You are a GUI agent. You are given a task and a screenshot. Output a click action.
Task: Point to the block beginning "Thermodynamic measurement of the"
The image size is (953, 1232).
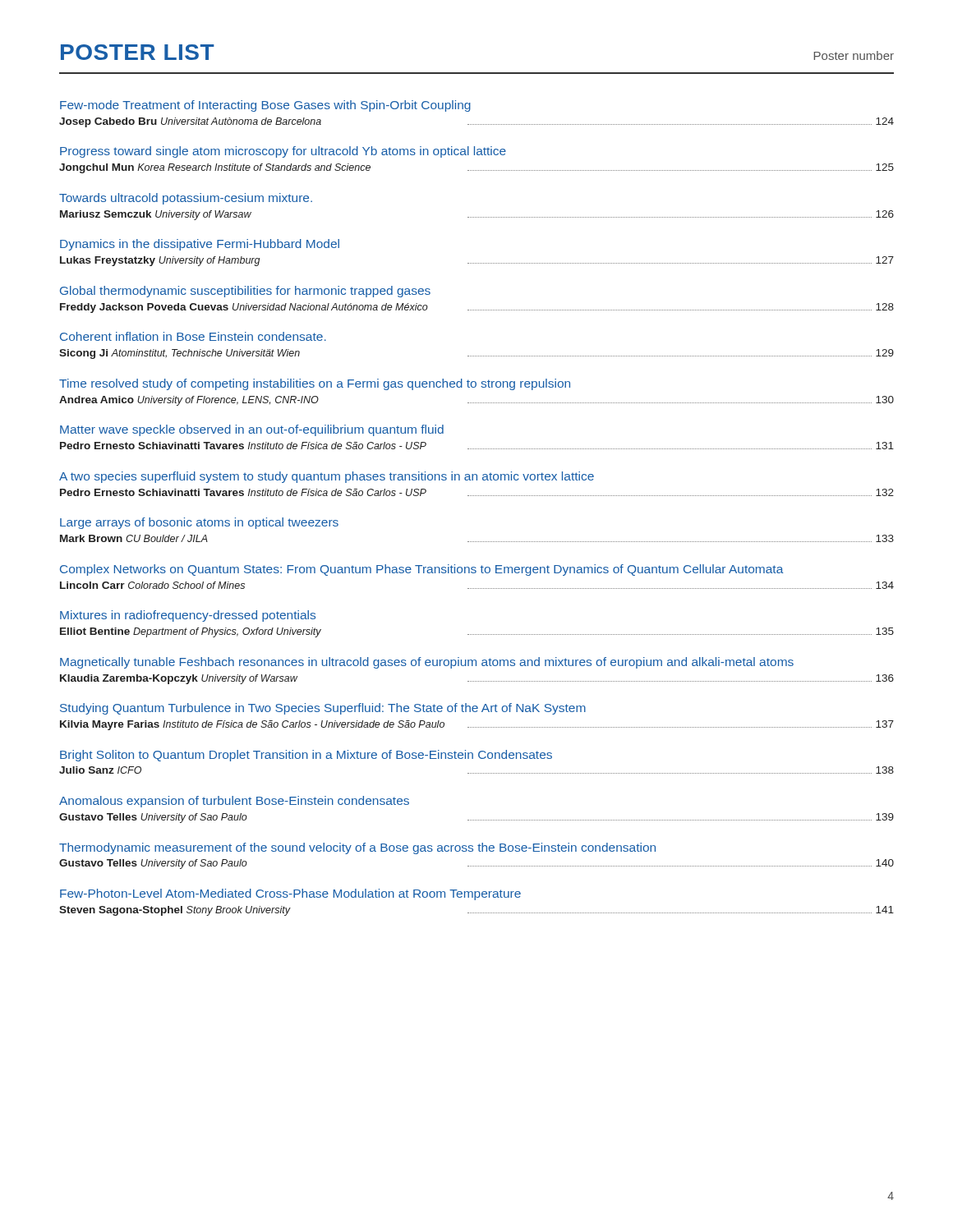tap(476, 855)
